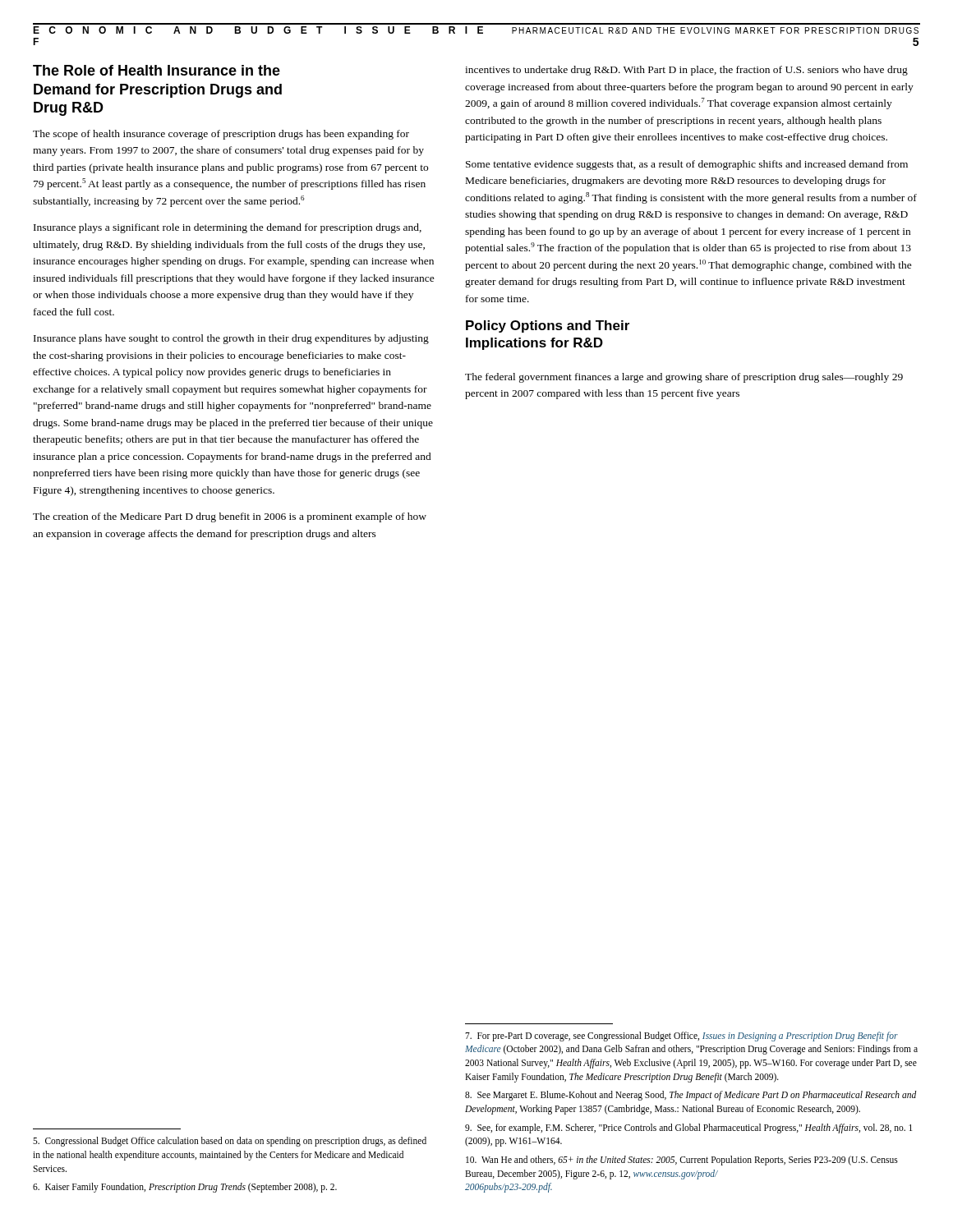Find the region starting "Wan He and others, 65+ in the United"
This screenshot has height=1232, width=953.
(681, 1173)
